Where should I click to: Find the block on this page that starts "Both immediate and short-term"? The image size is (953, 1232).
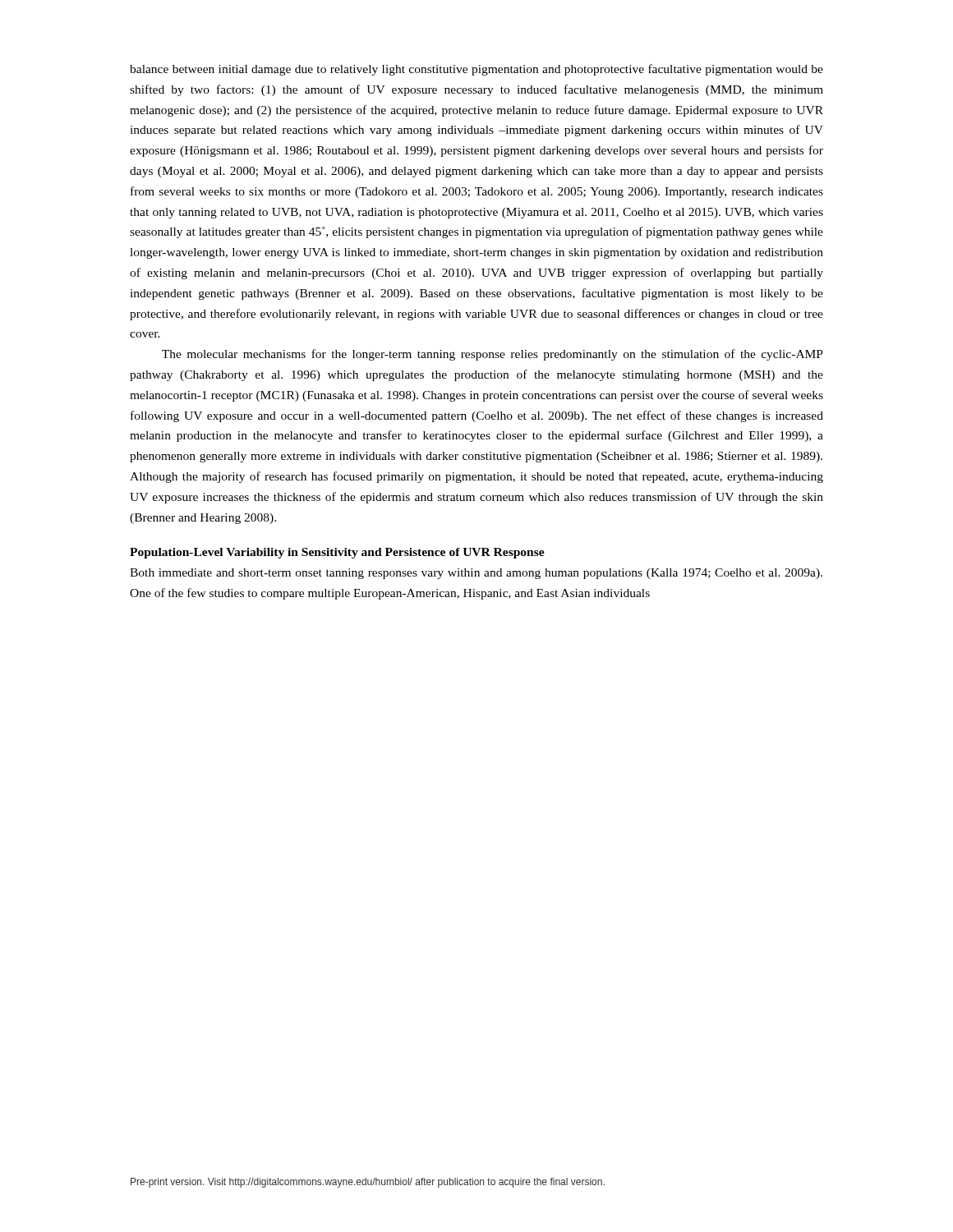click(x=476, y=583)
